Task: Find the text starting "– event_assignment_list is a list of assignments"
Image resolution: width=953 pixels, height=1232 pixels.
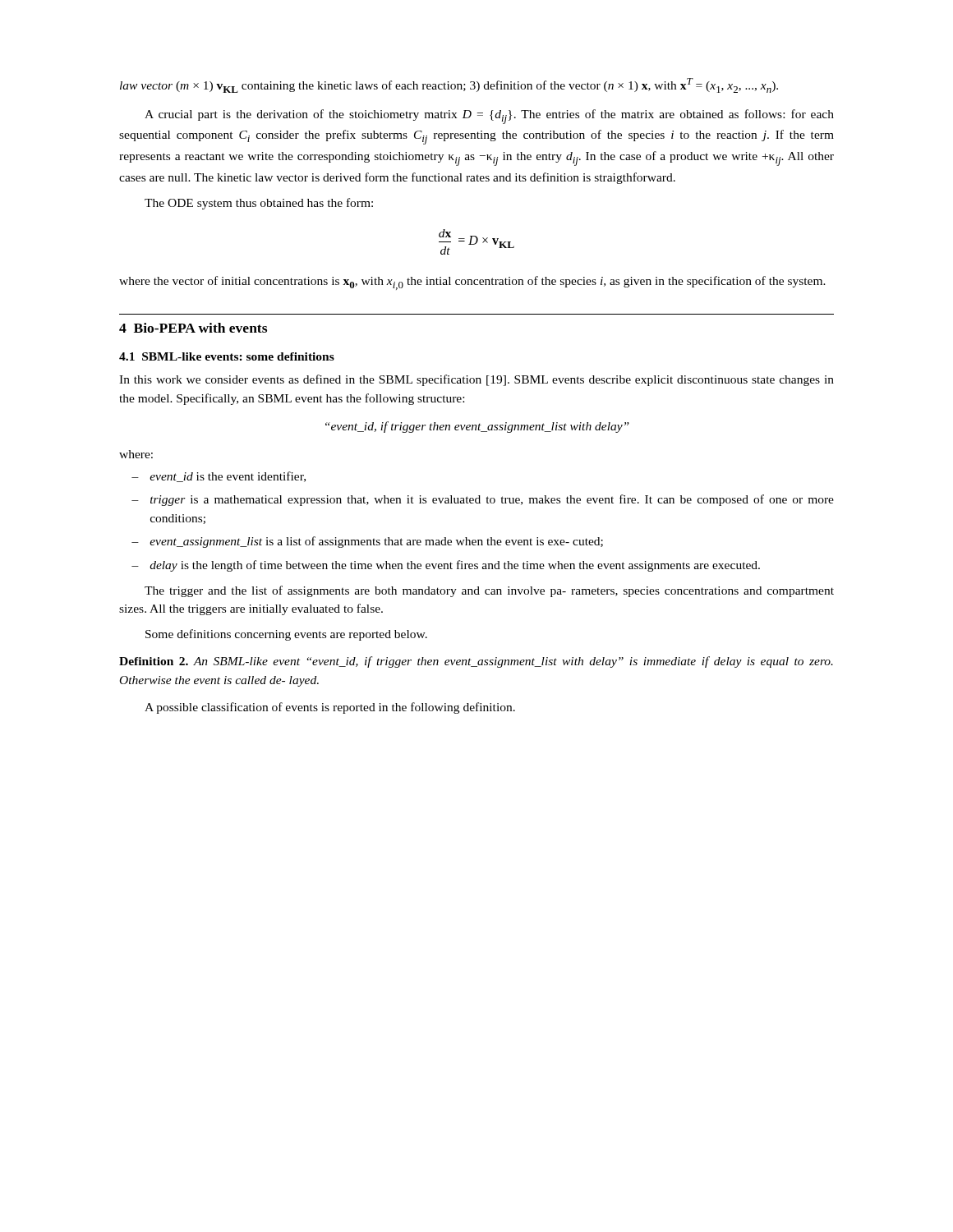Action: tap(361, 542)
